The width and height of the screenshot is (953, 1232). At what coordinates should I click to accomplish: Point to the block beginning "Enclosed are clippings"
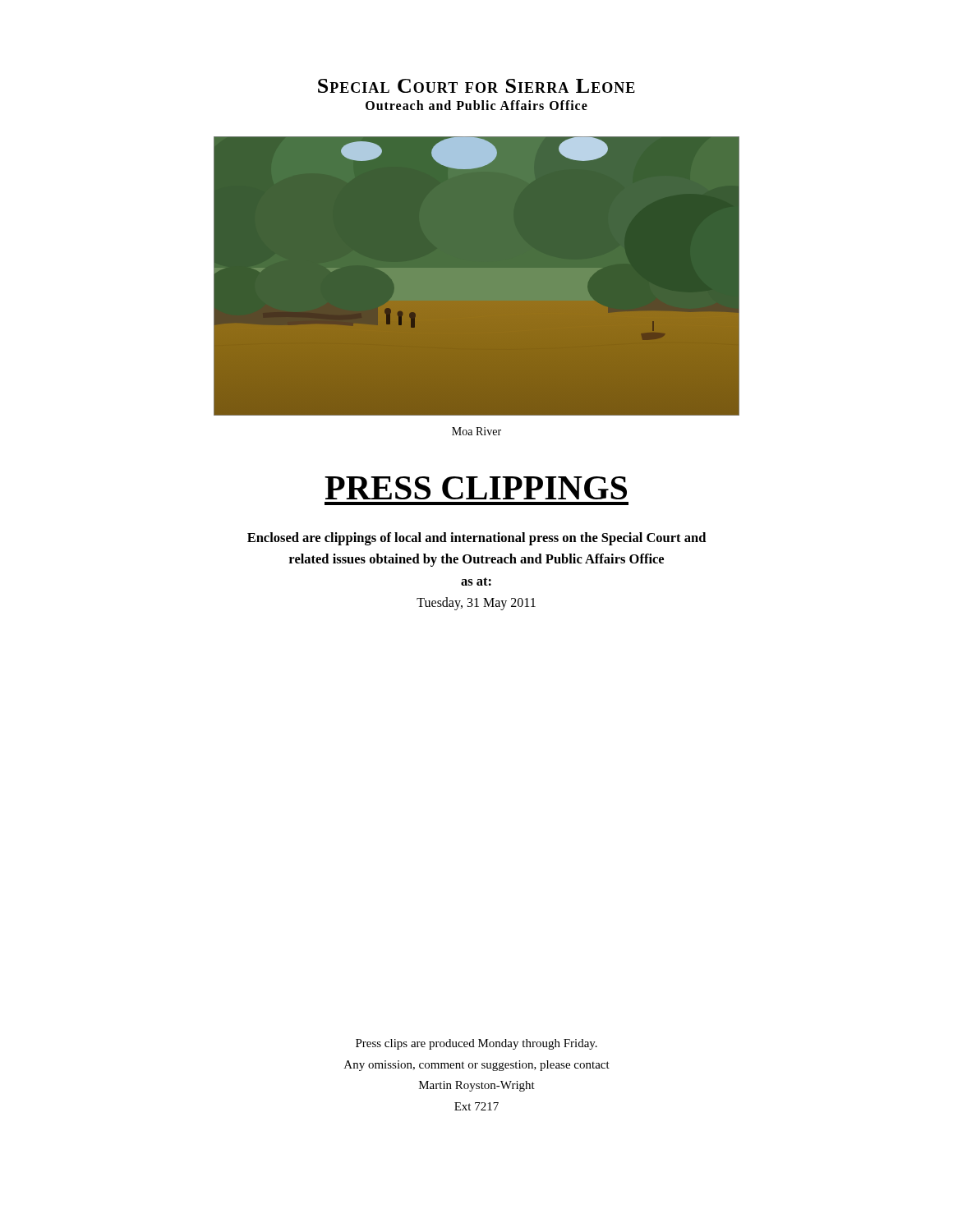coord(476,559)
